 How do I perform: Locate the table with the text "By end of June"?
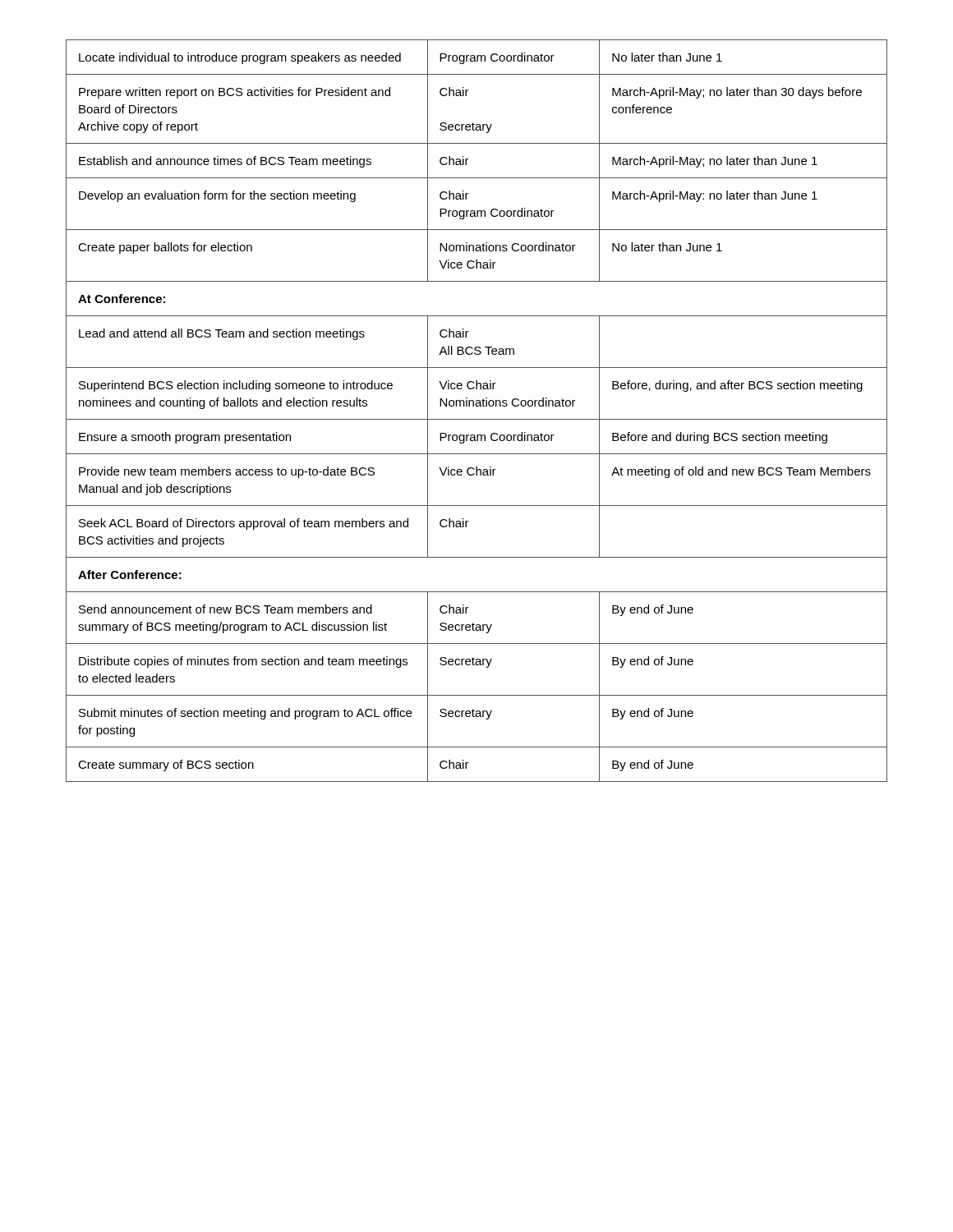(x=476, y=411)
